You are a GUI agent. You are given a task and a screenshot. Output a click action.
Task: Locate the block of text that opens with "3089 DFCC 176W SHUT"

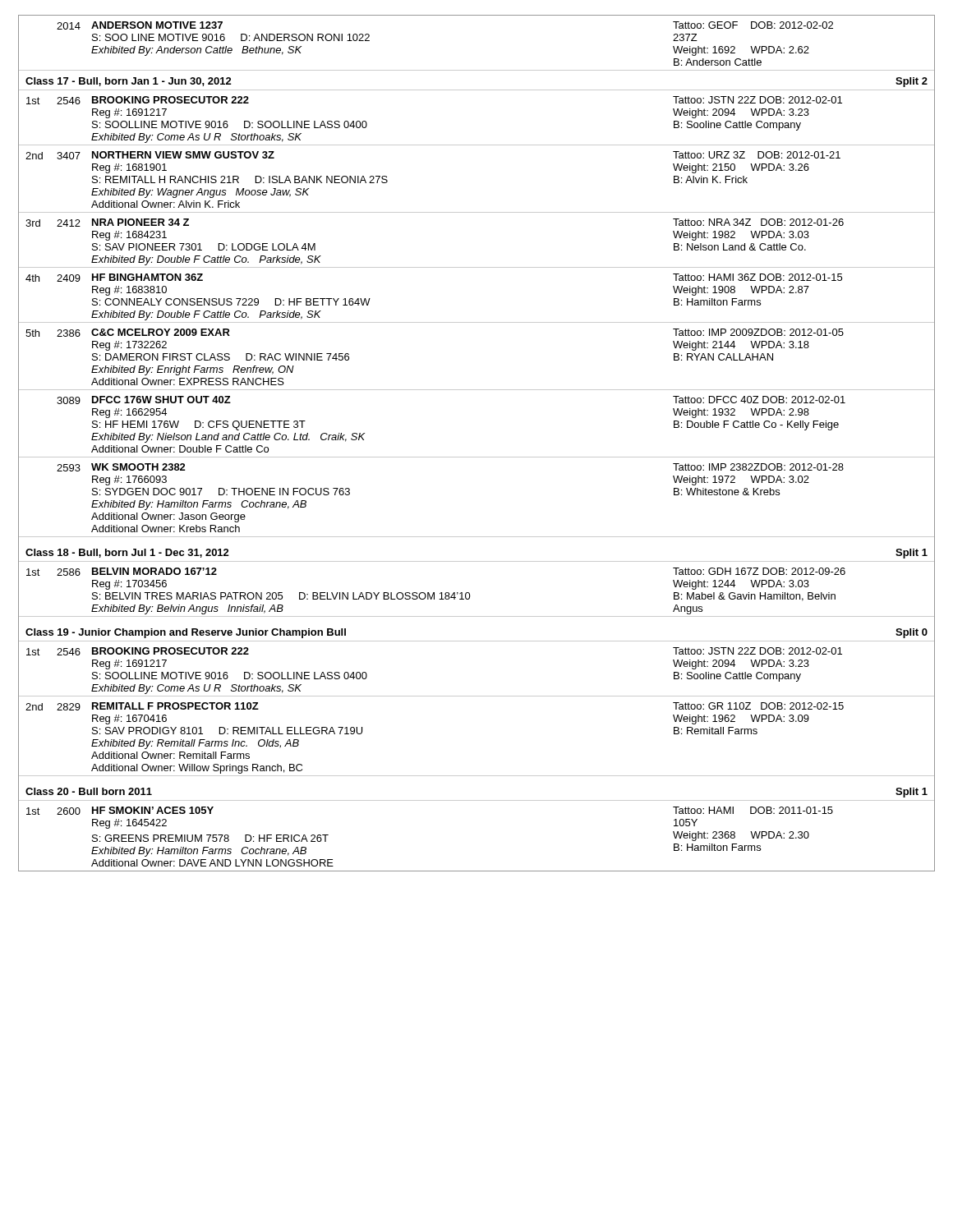[71, 400]
